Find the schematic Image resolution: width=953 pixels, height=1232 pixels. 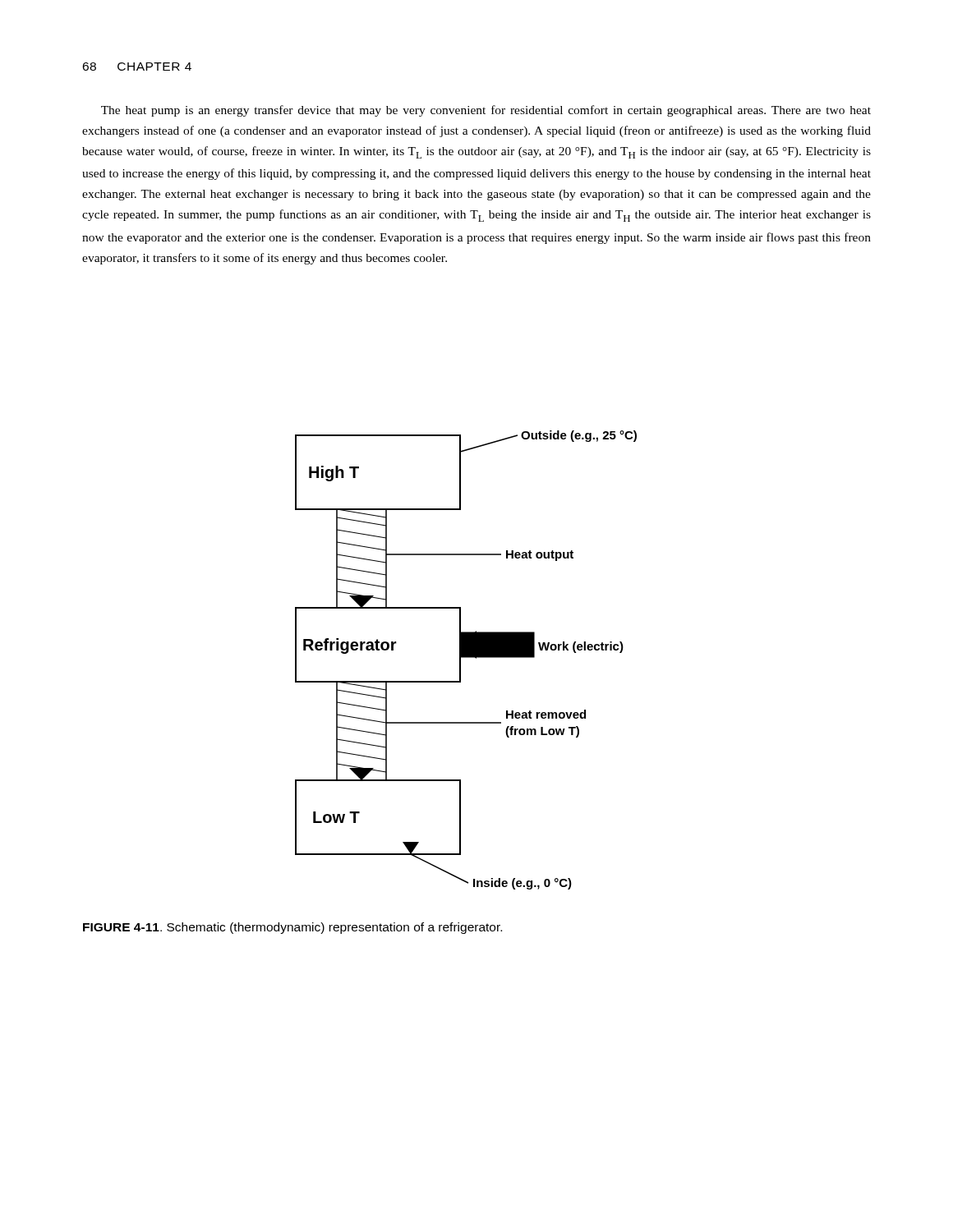pos(476,665)
